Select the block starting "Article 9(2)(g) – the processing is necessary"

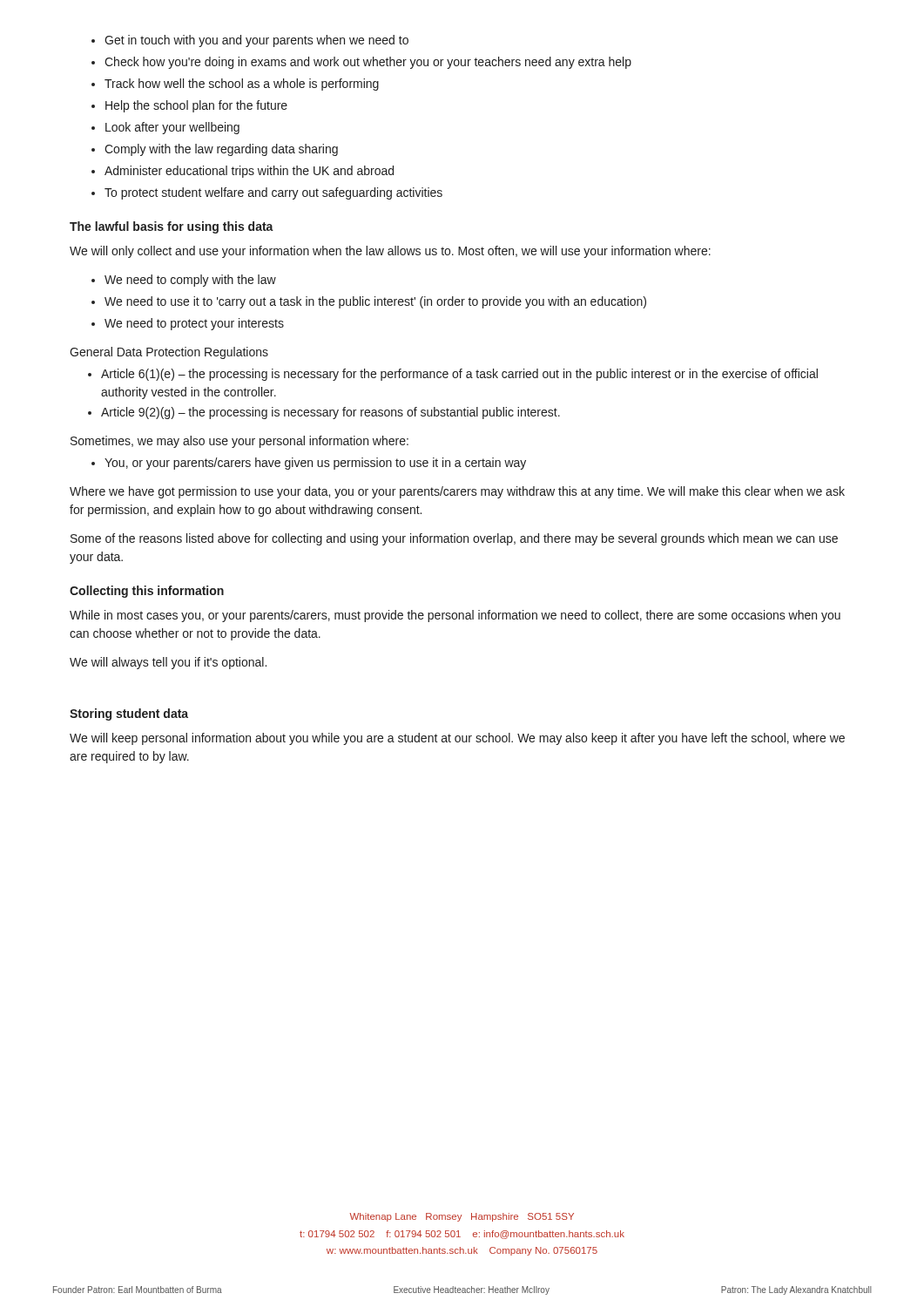[x=462, y=413]
